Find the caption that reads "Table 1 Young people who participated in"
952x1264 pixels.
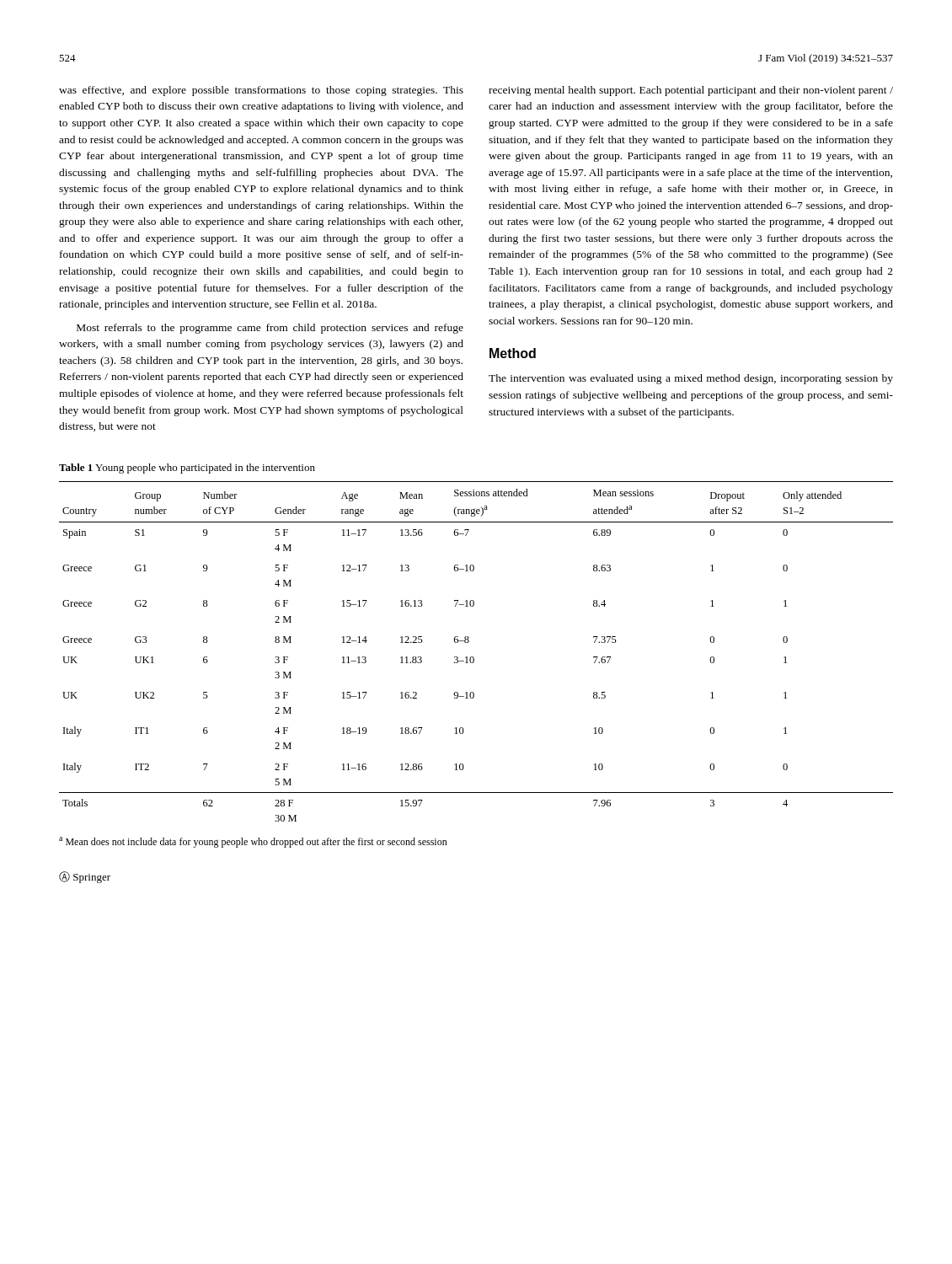(187, 467)
